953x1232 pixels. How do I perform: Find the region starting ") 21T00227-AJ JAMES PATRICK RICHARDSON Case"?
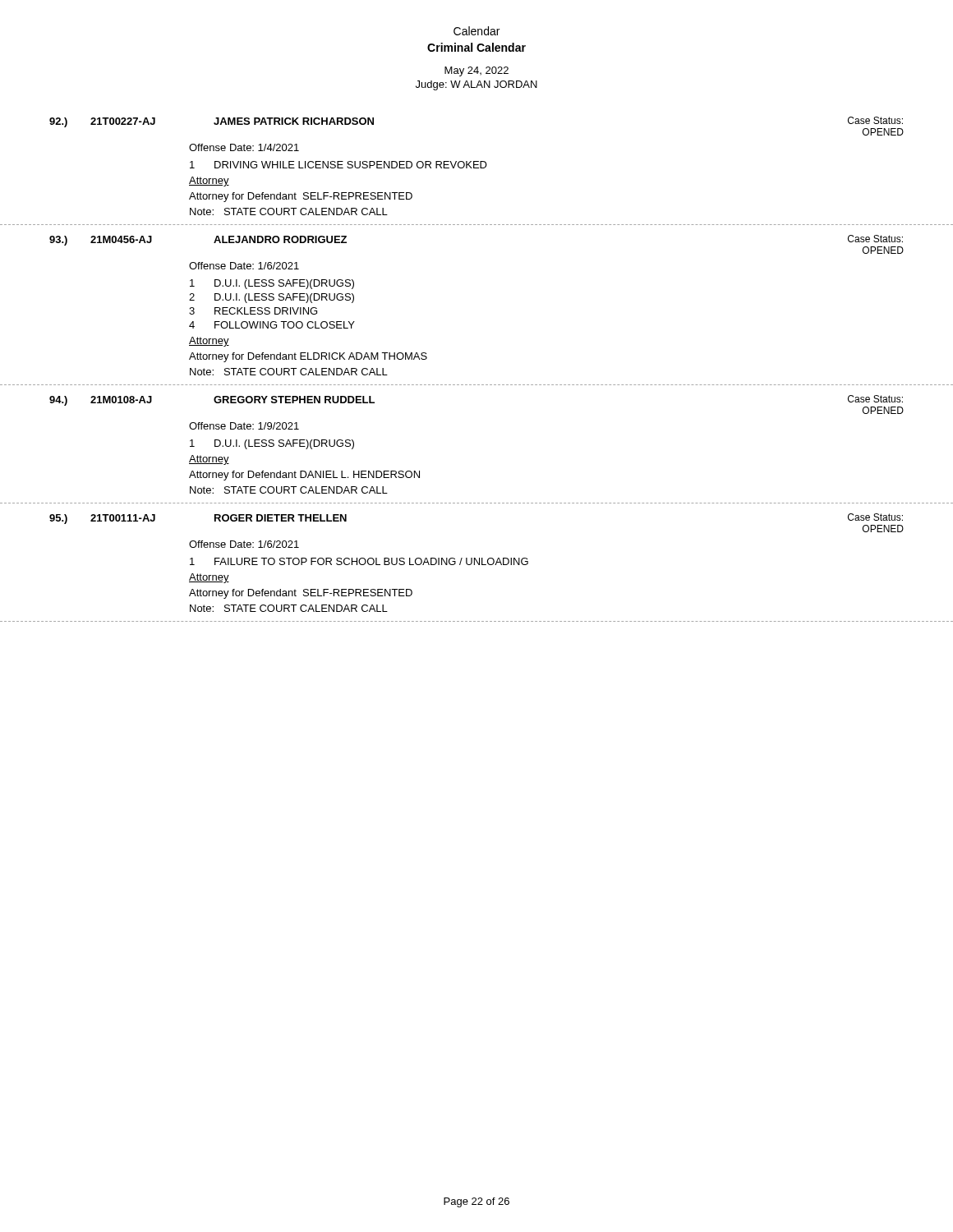[x=476, y=166]
